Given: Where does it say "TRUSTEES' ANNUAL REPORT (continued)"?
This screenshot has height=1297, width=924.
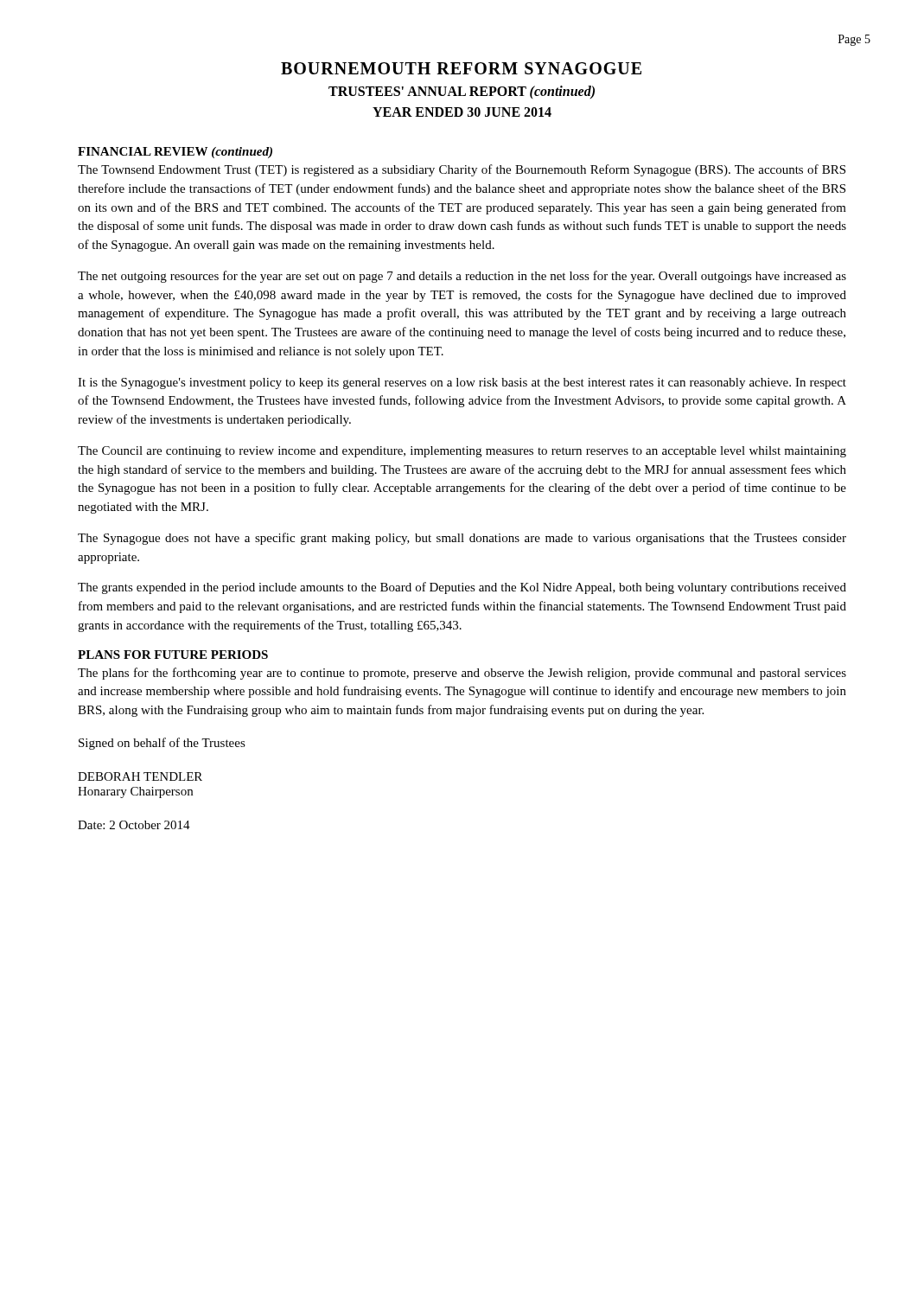Looking at the screenshot, I should (462, 91).
